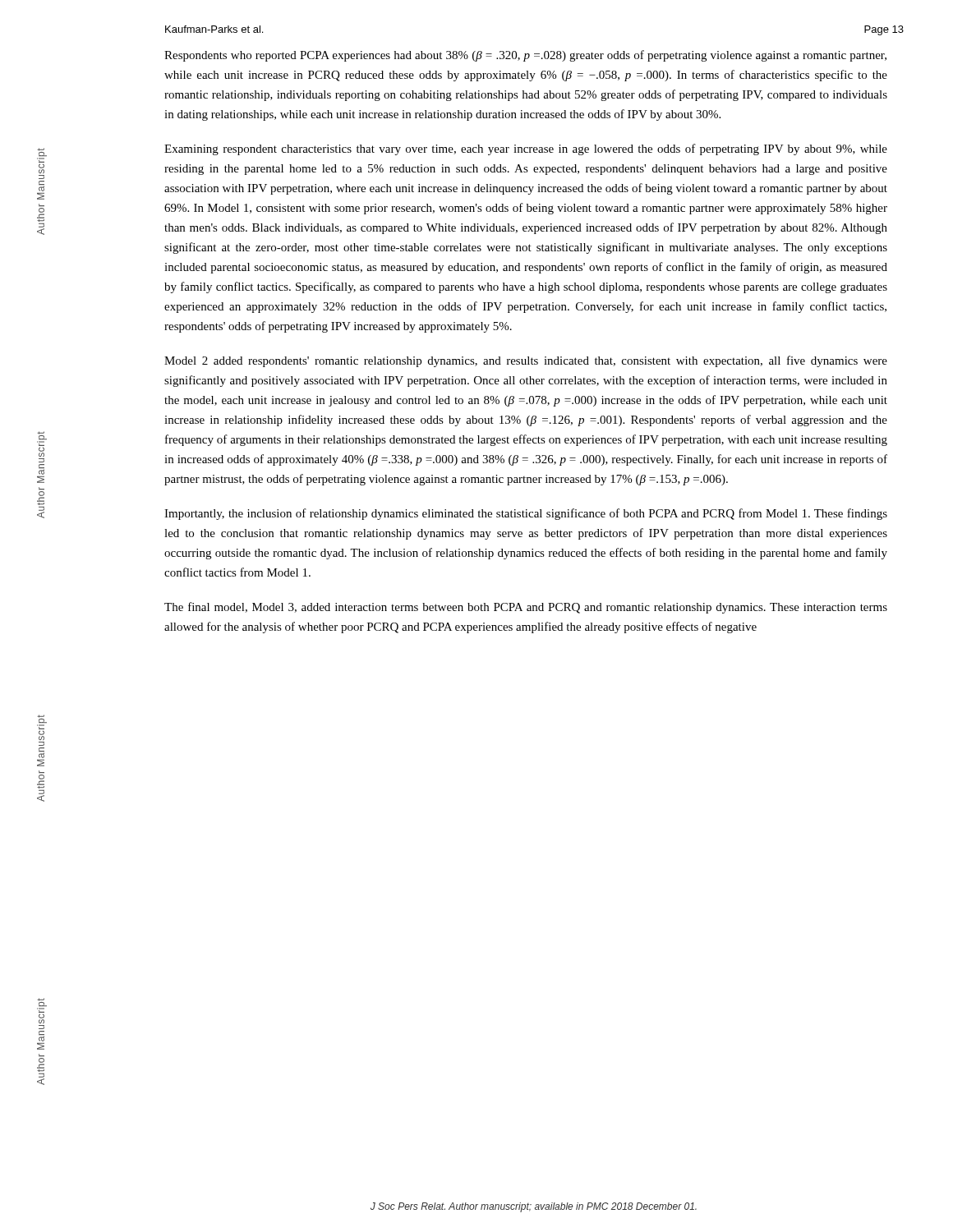Find the text block that says "Importantly, the inclusion of relationship"

pyautogui.click(x=526, y=543)
